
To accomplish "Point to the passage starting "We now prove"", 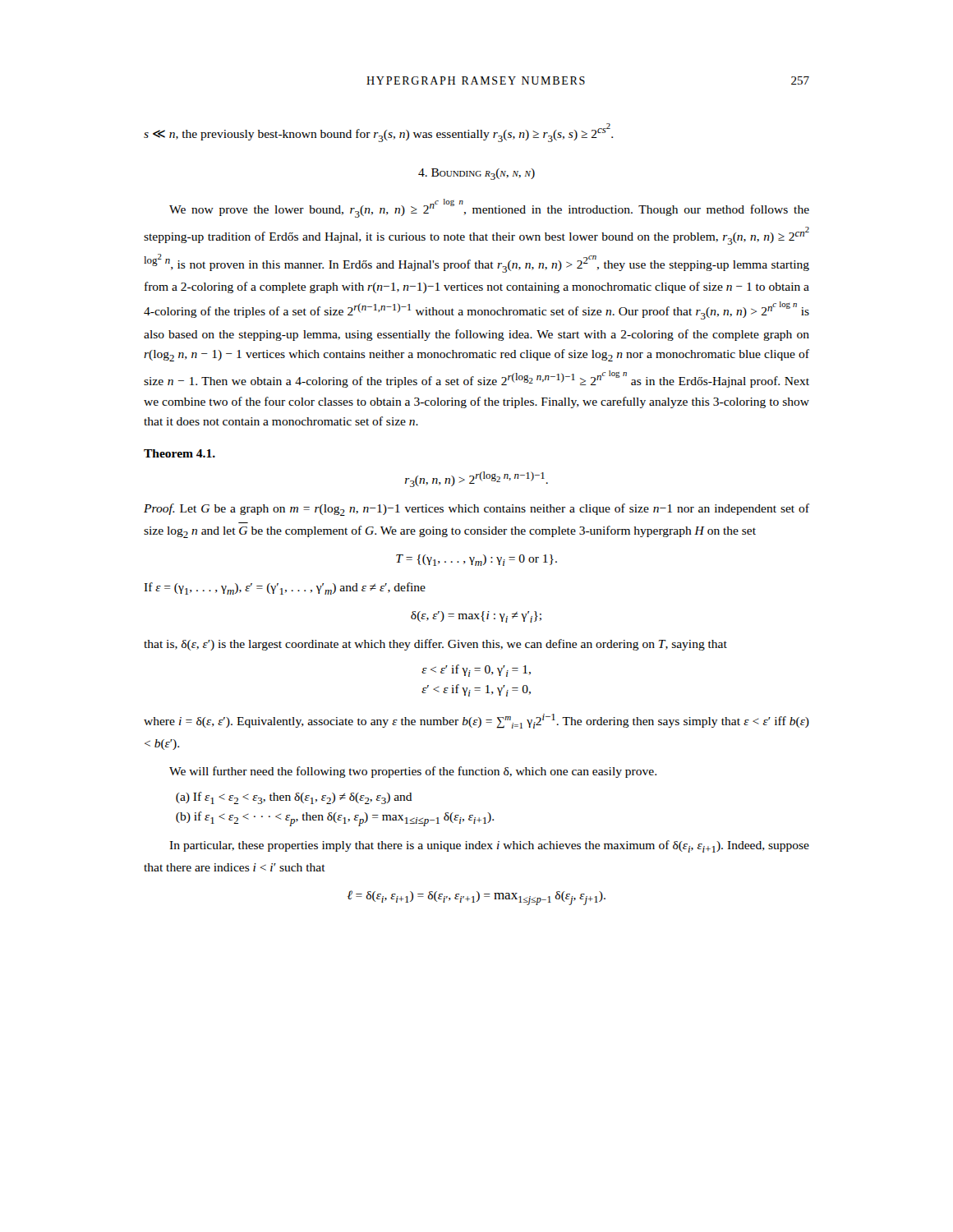I will point(476,313).
